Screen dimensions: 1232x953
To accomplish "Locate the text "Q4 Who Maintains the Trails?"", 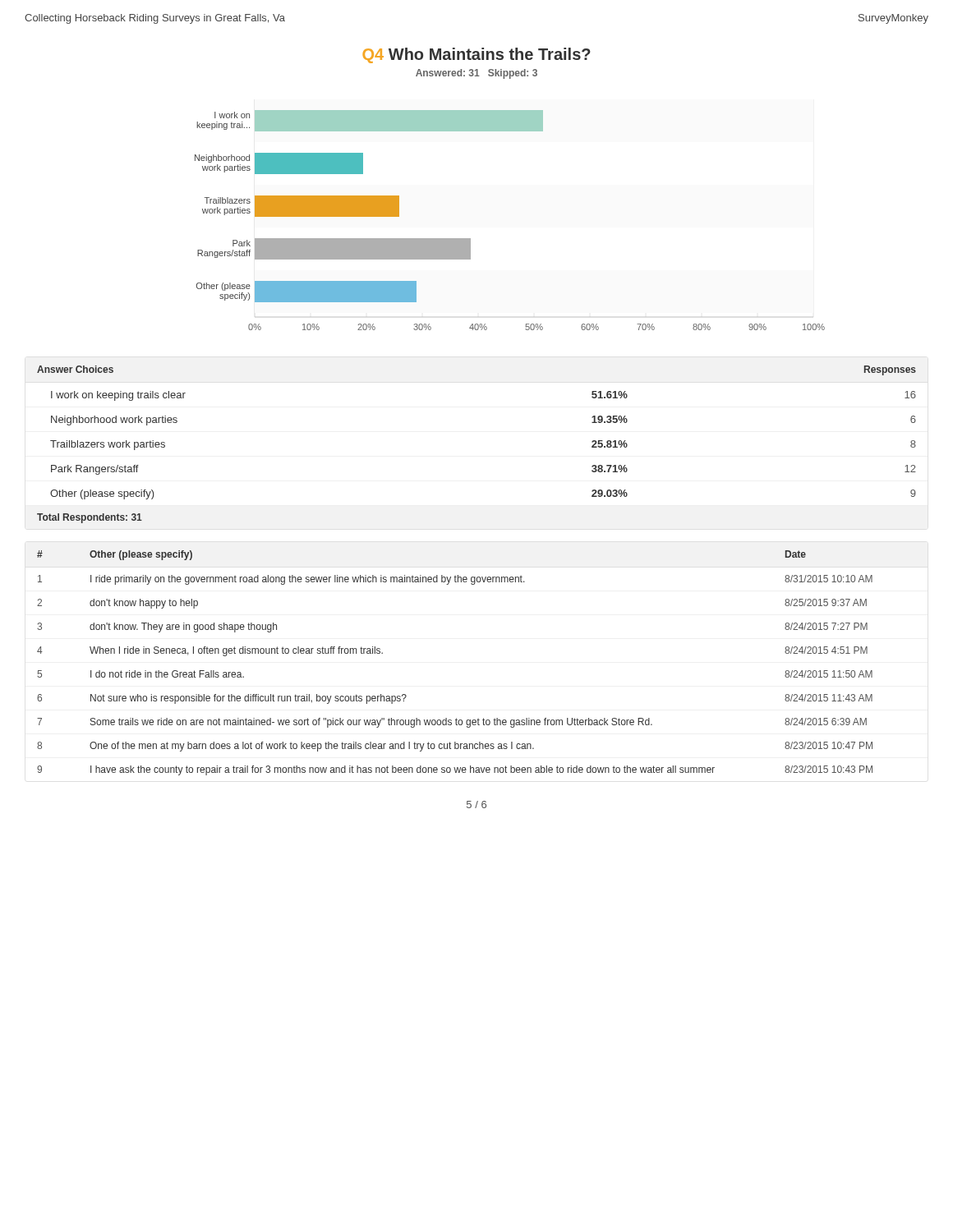I will (x=476, y=54).
